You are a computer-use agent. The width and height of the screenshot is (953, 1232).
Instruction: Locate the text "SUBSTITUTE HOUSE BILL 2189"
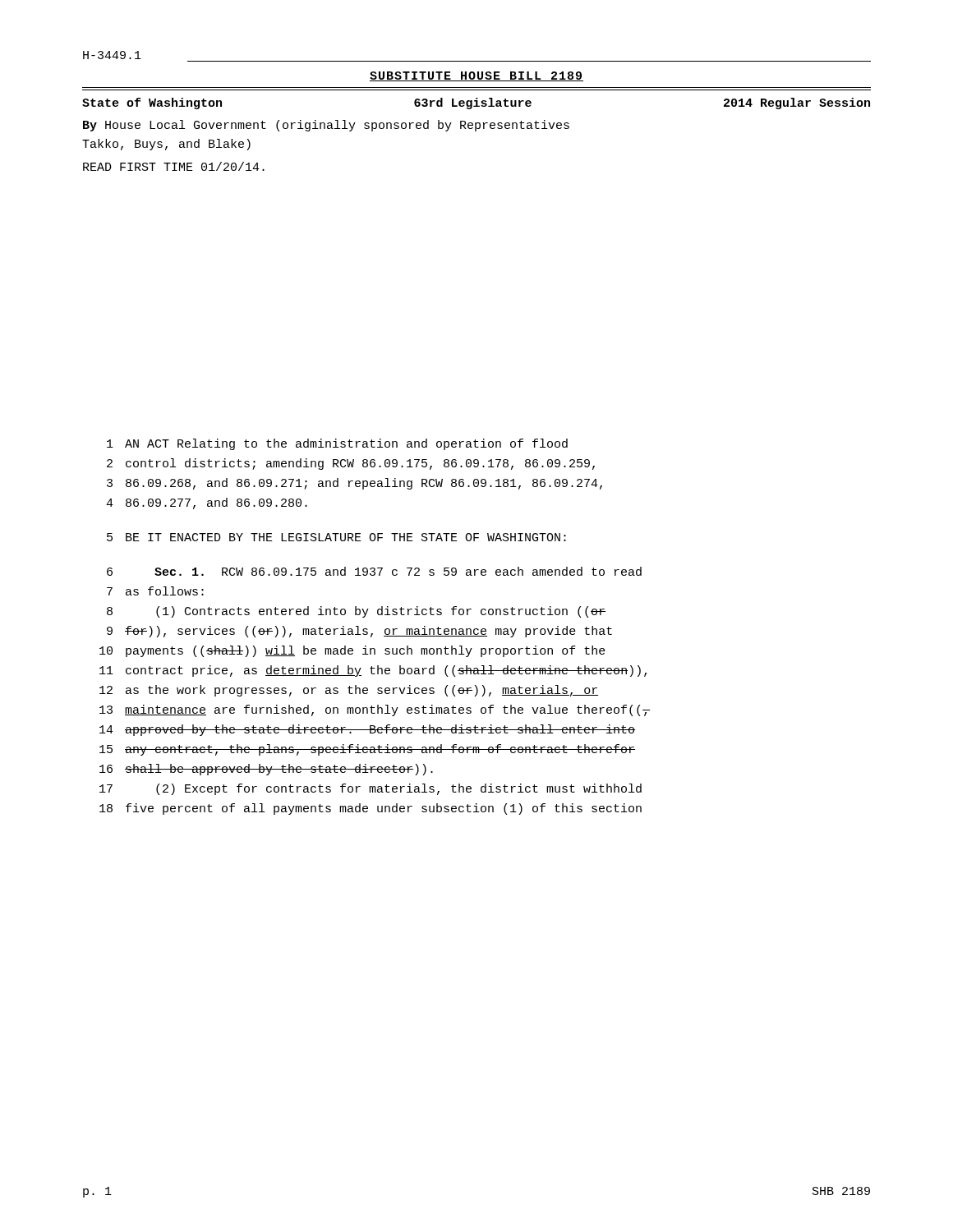tap(476, 80)
